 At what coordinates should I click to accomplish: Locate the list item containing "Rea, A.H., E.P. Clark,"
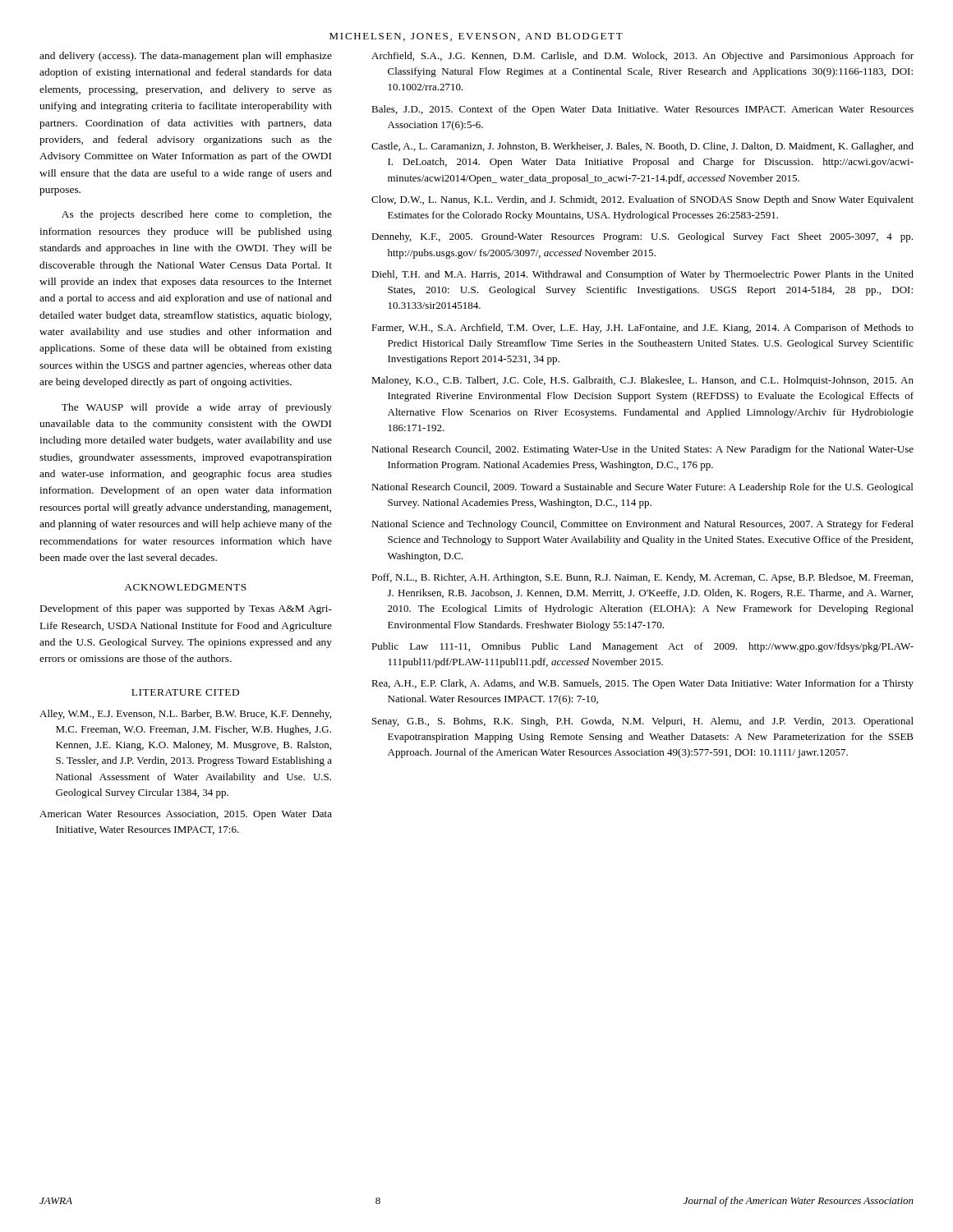(x=642, y=691)
